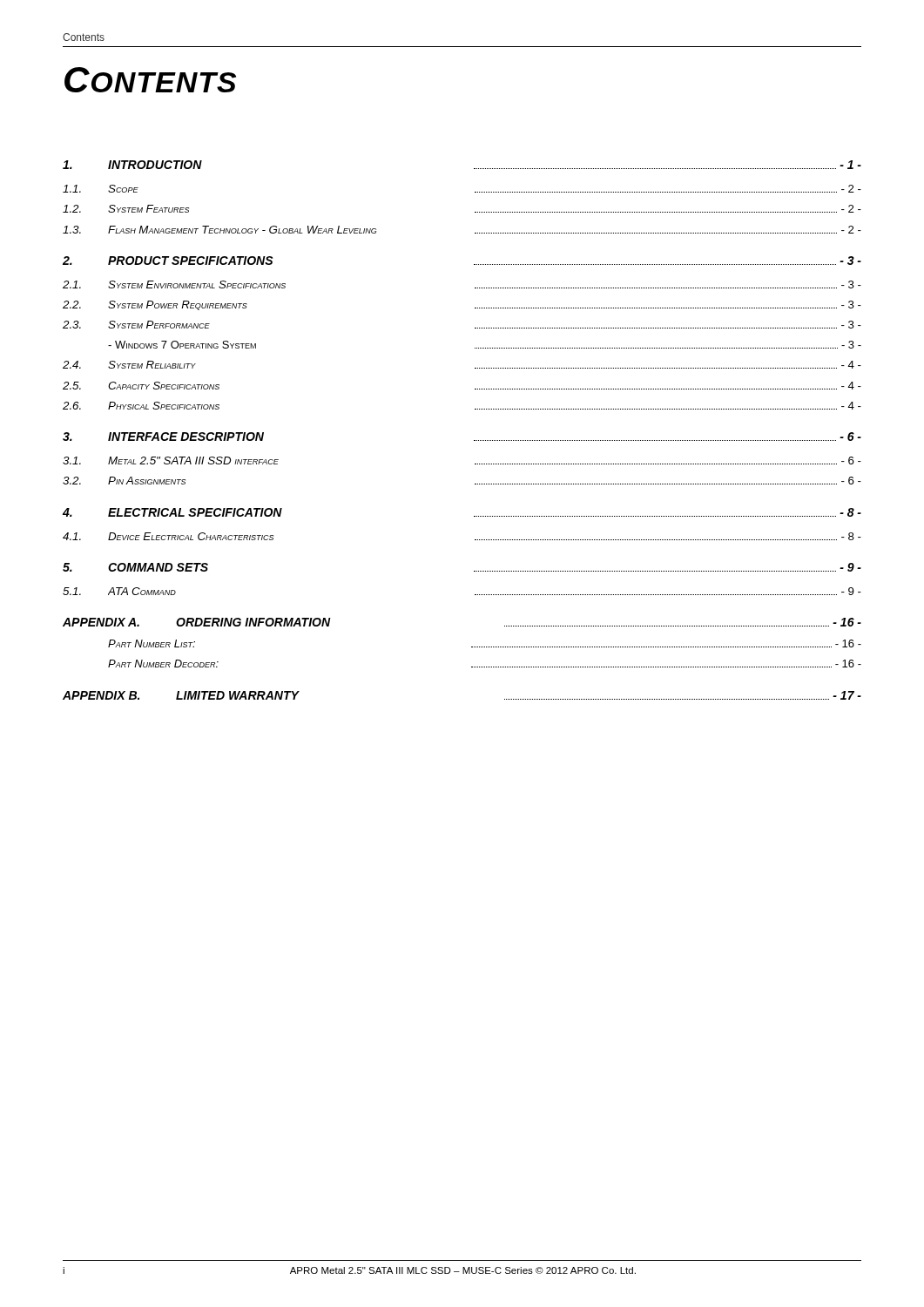
Task: Click where it says "3.2. Pin Assignments - 6 -"
Action: tap(76, 481)
